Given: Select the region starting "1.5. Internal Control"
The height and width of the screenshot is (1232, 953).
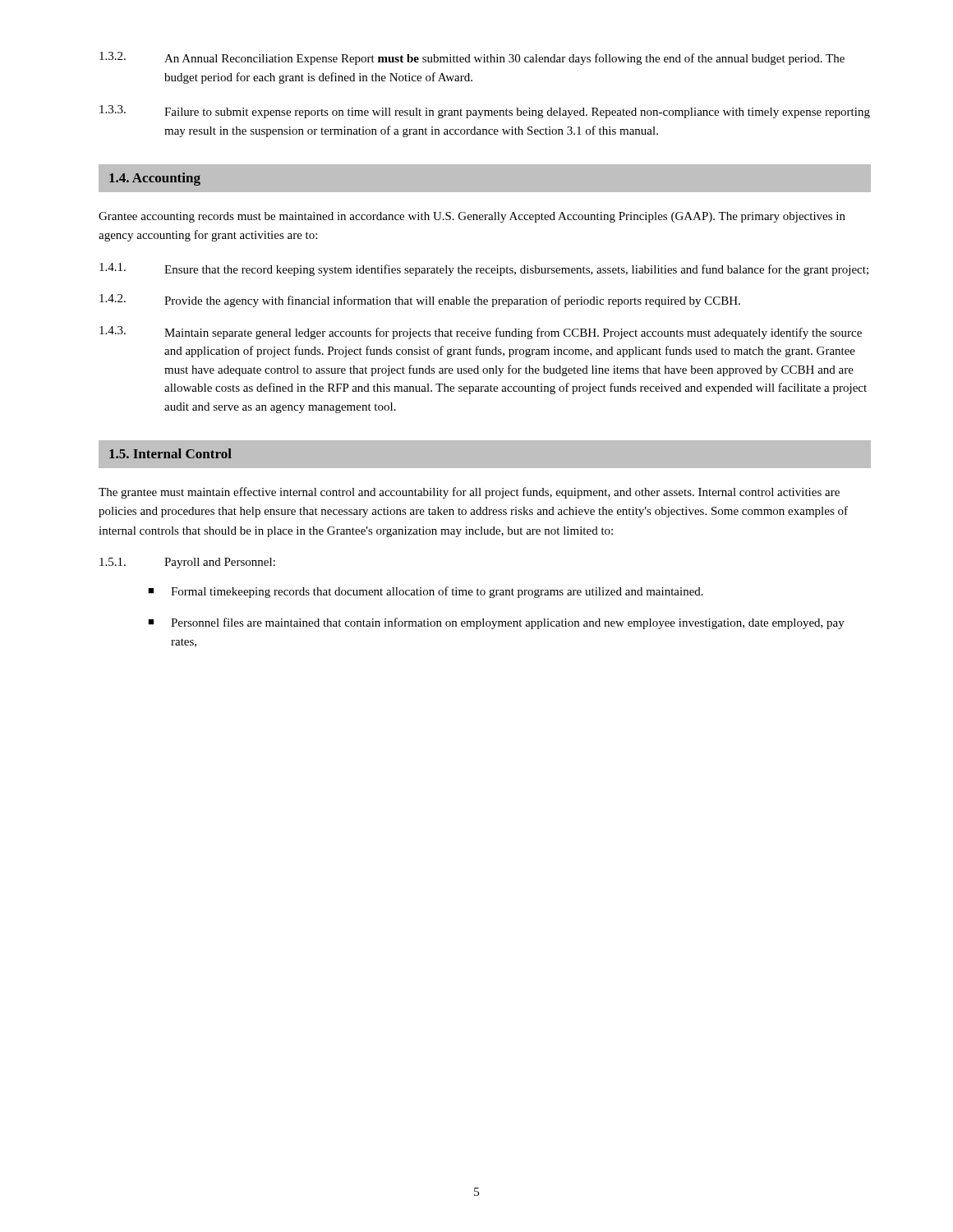Looking at the screenshot, I should tap(170, 454).
